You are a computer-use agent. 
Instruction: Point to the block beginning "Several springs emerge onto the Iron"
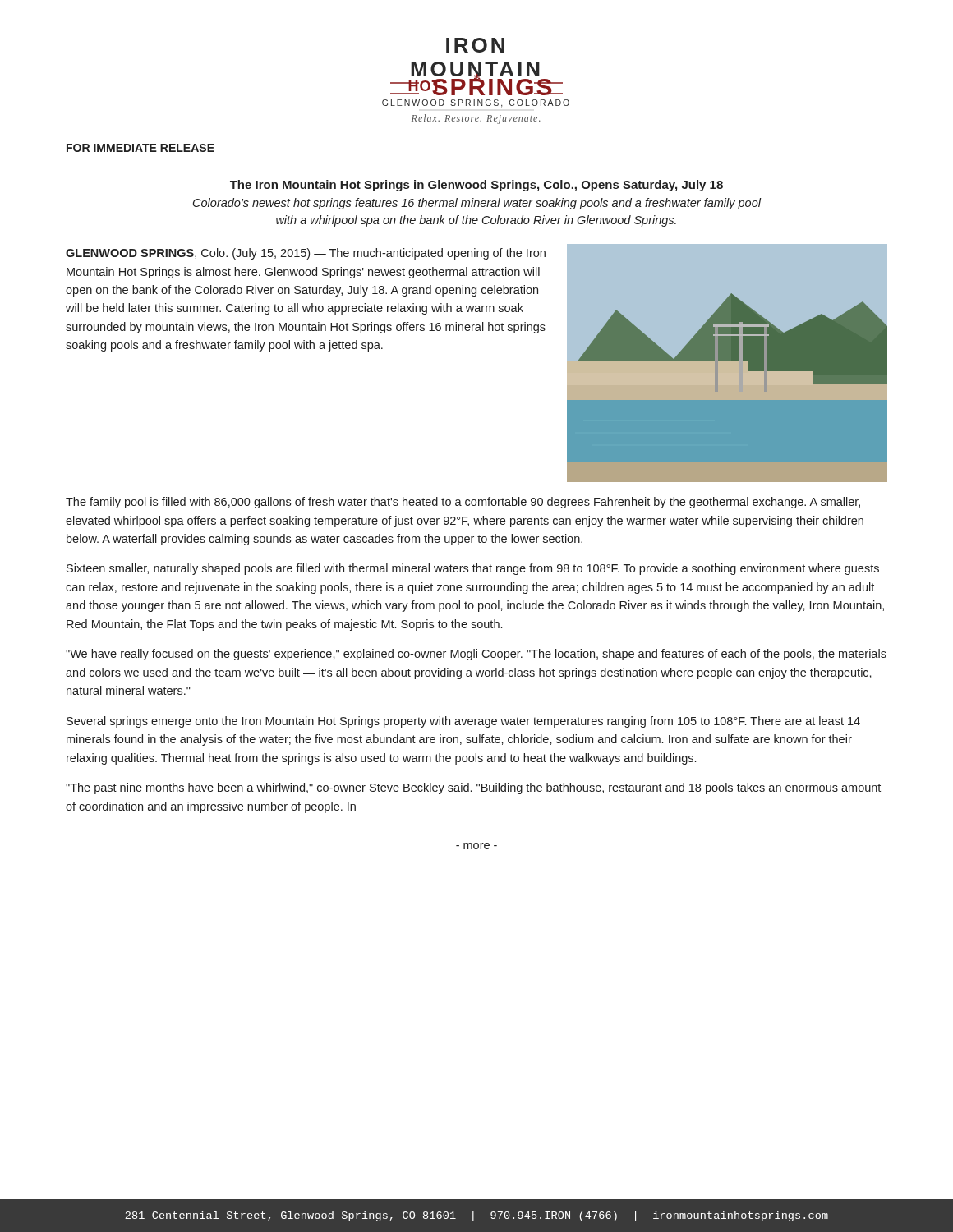click(463, 739)
